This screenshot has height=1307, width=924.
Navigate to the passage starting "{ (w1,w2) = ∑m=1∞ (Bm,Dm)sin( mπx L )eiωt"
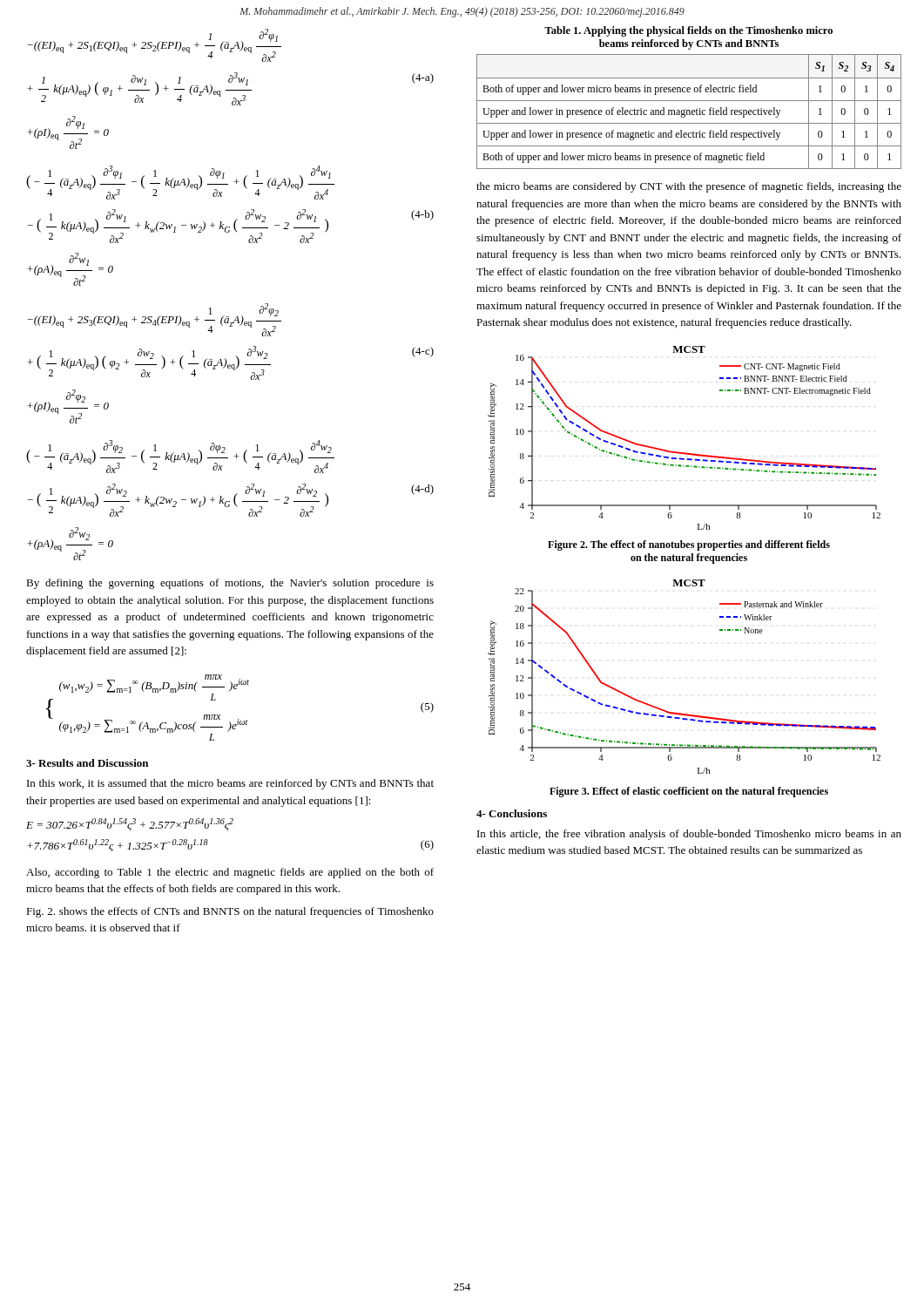click(x=239, y=707)
